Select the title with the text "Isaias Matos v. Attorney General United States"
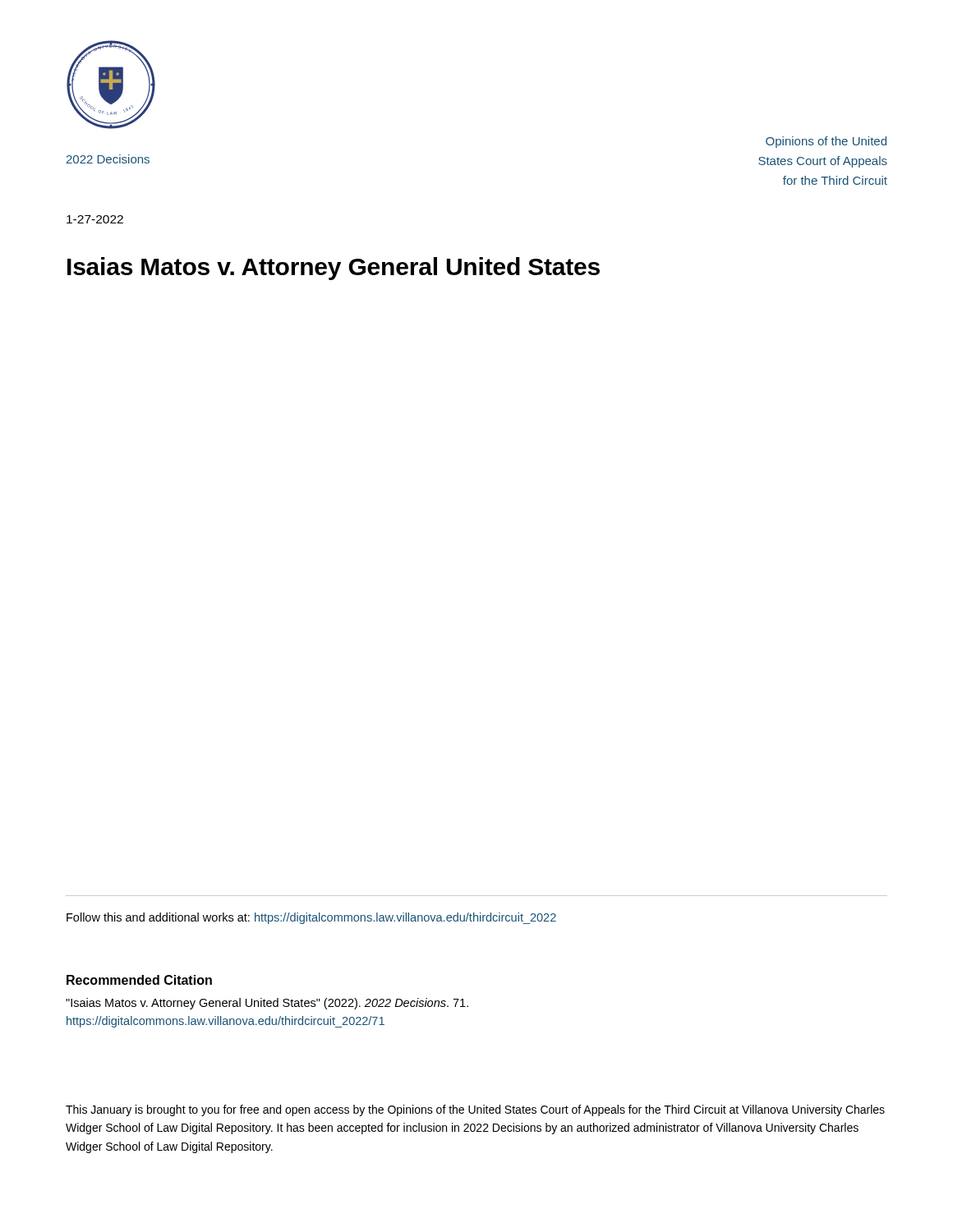Image resolution: width=953 pixels, height=1232 pixels. pos(476,267)
